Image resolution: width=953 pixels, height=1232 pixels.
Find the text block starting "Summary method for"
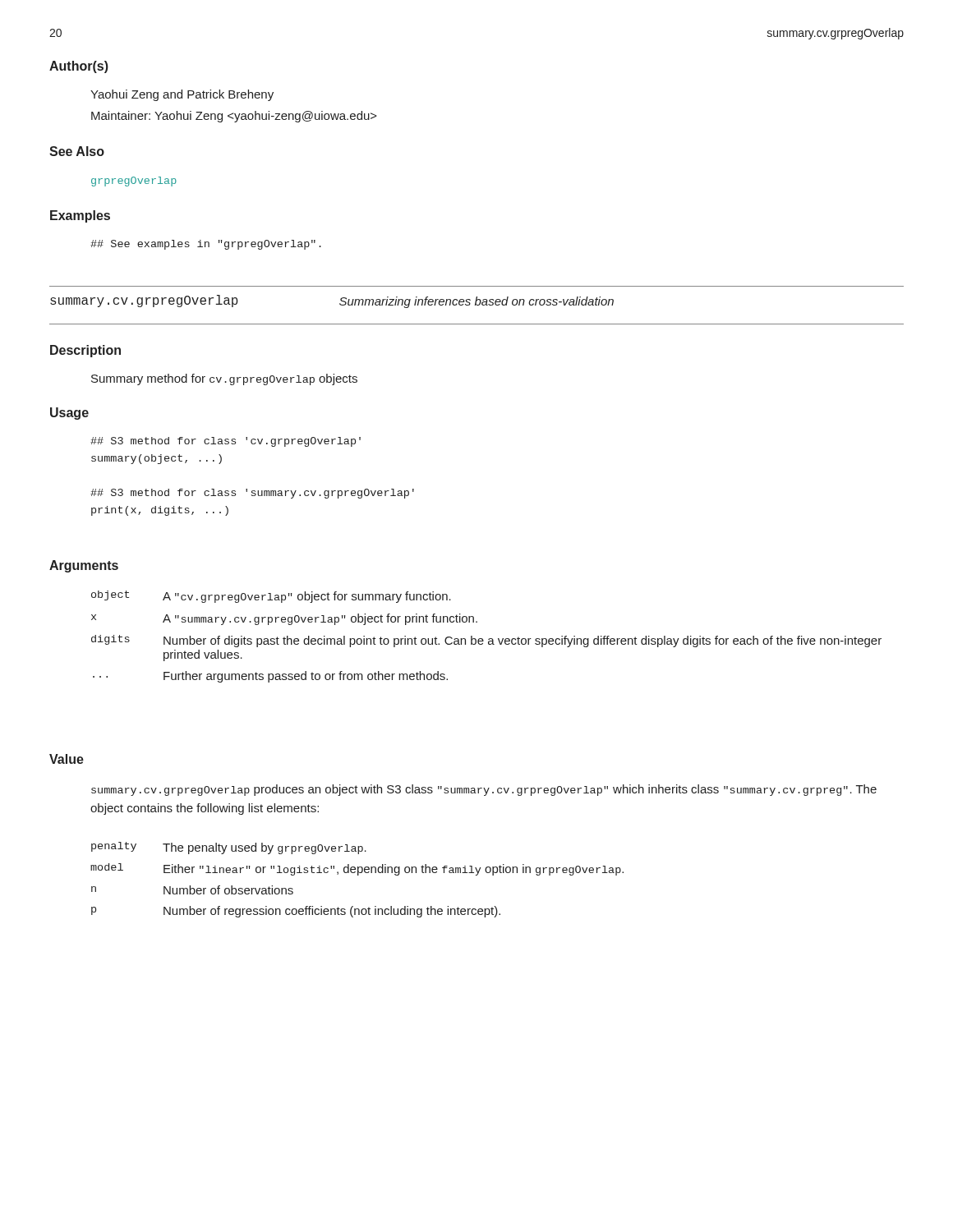[x=224, y=379]
